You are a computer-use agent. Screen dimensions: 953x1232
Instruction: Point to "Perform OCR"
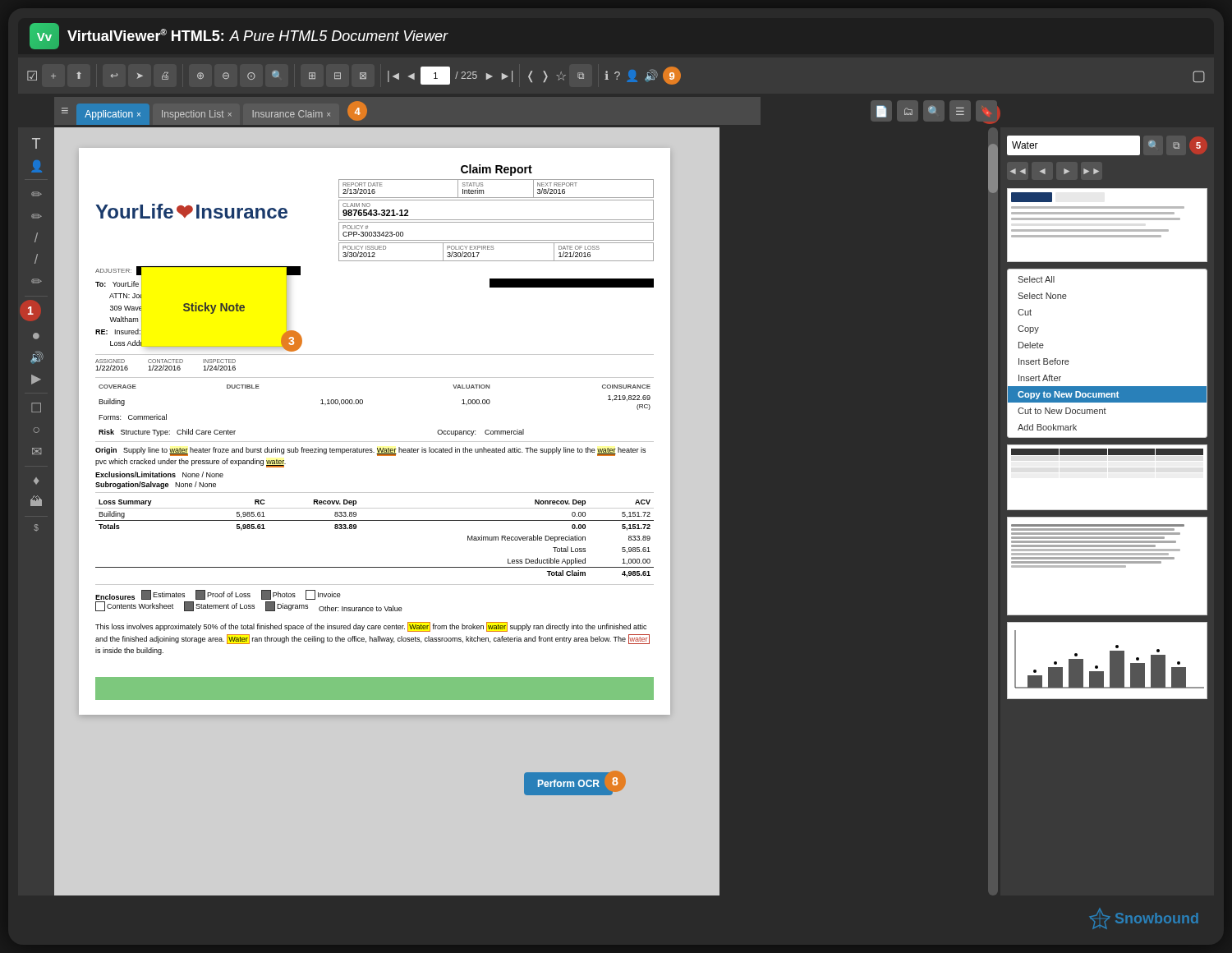568,784
